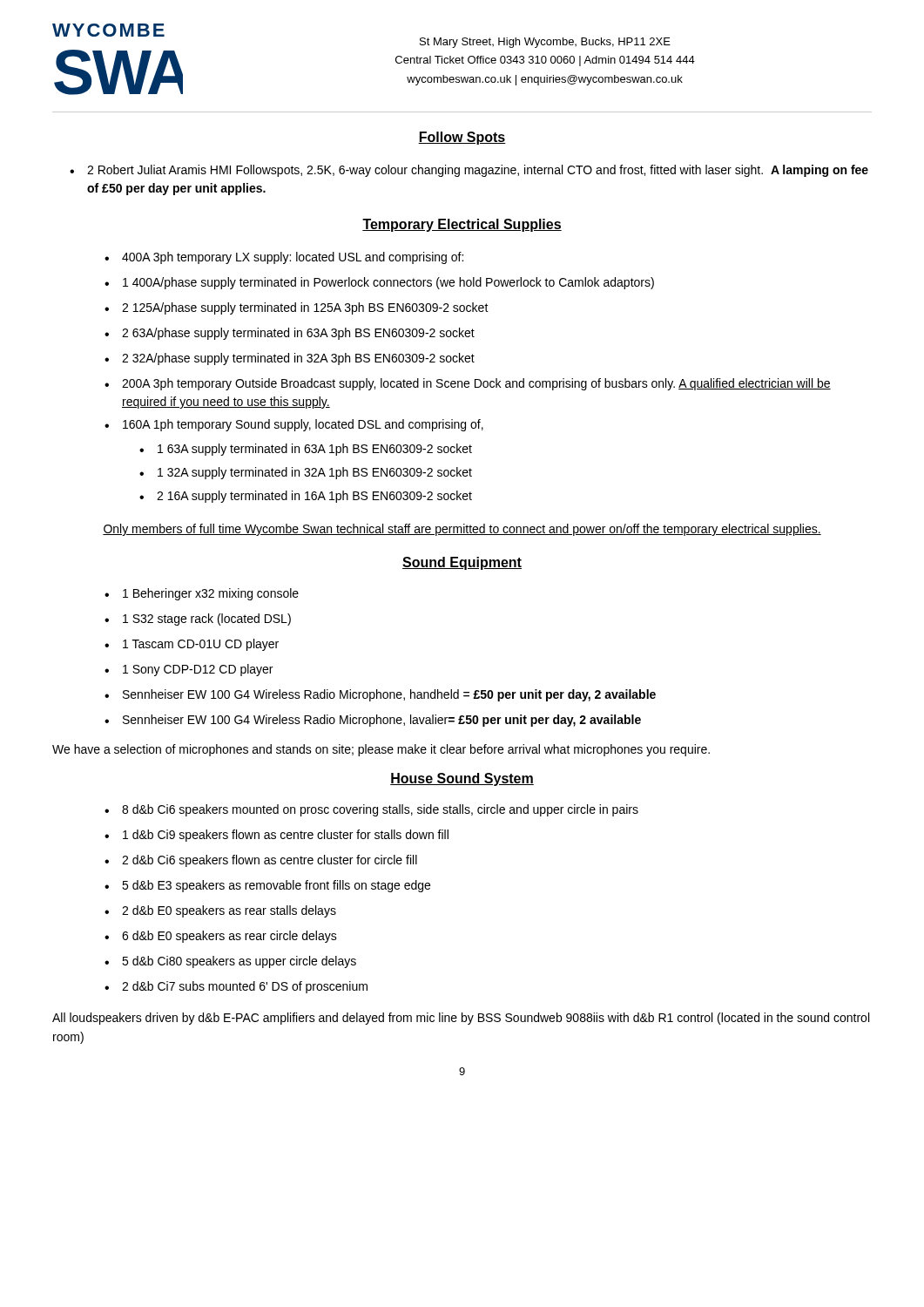Locate the list item containing "• 400A 3ph temporary LX supply:"
Viewport: 924px width, 1307px height.
click(x=284, y=259)
